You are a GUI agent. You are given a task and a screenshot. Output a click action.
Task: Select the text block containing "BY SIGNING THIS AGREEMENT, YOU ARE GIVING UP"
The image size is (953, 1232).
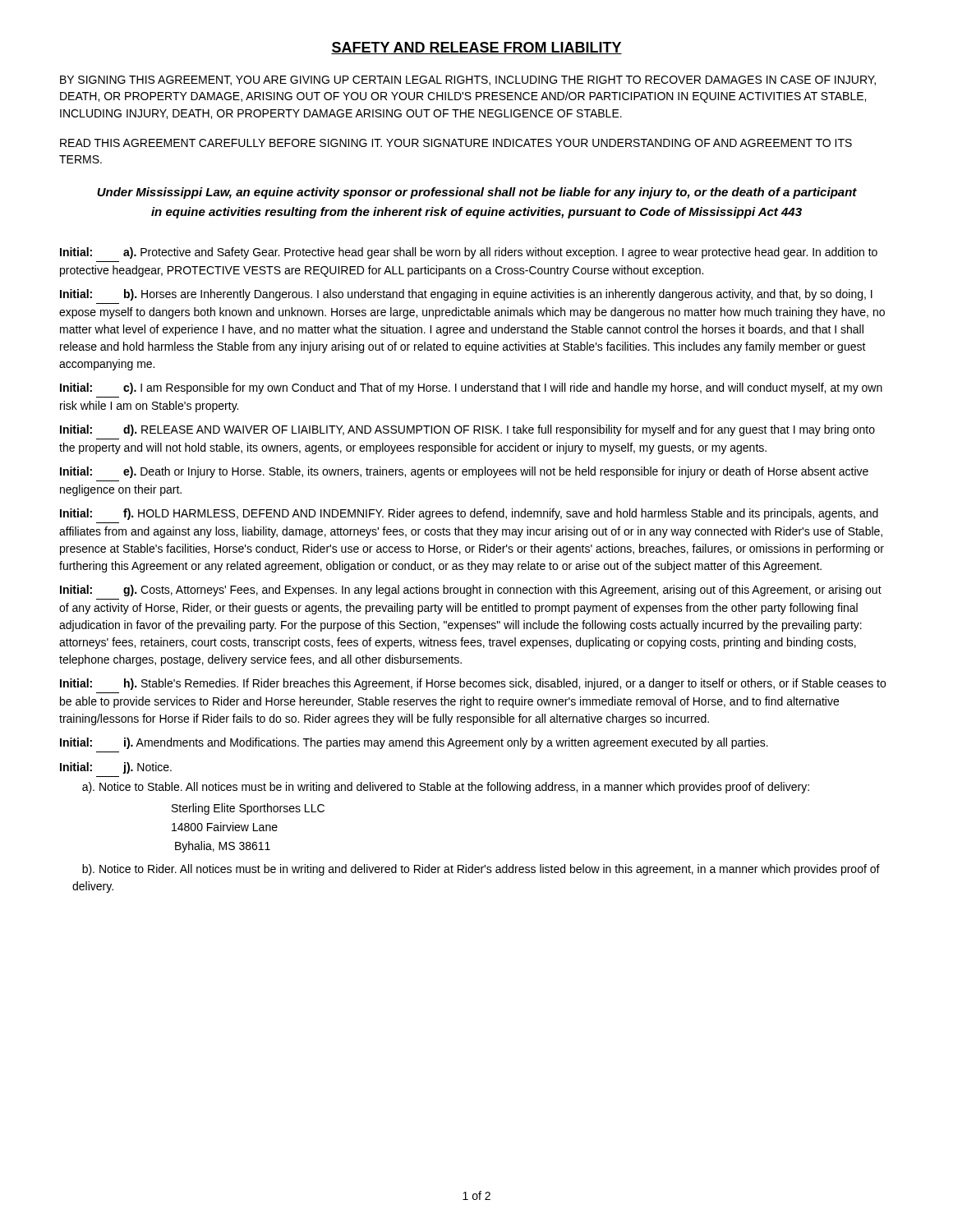point(468,96)
